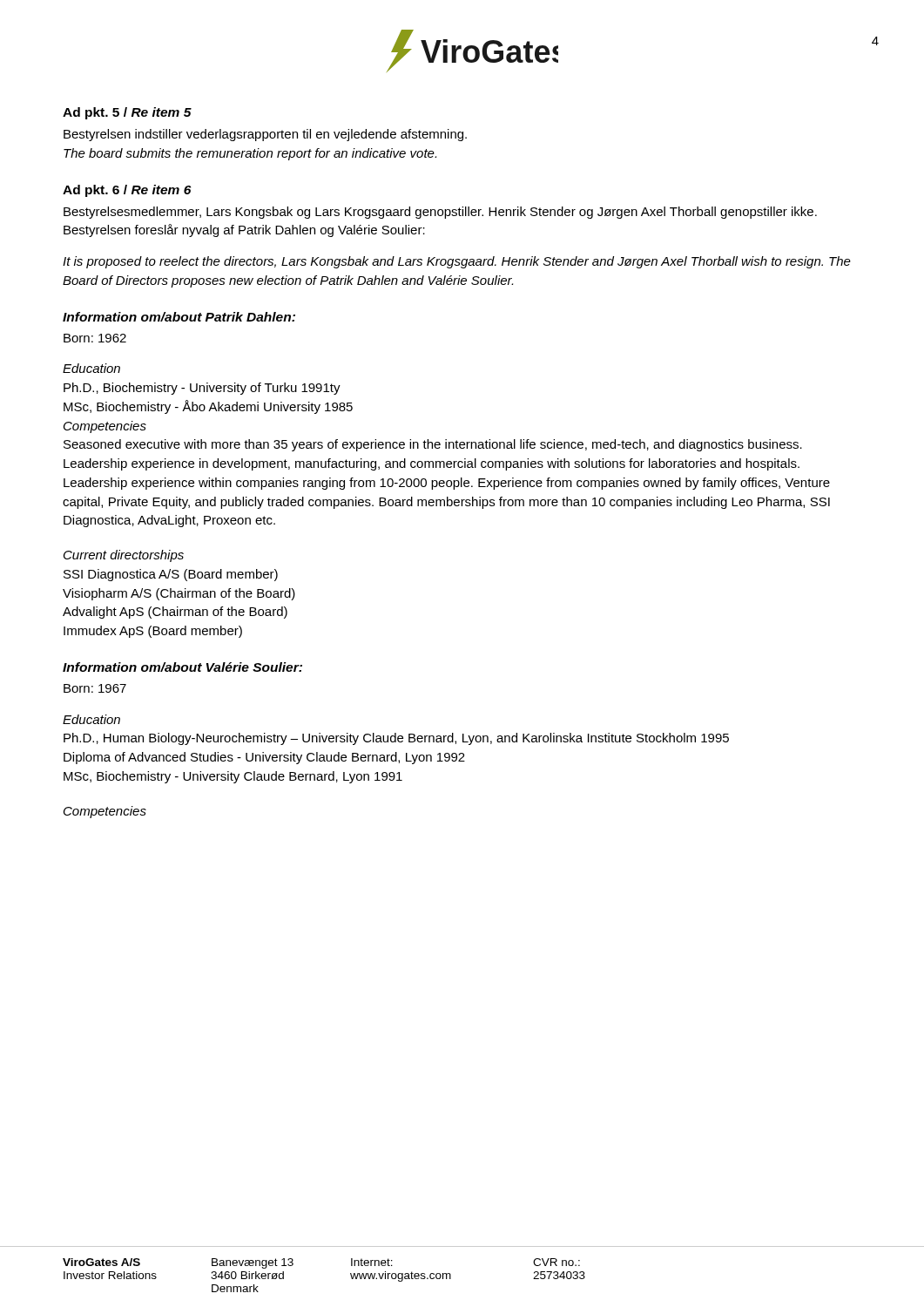Viewport: 924px width, 1307px height.
Task: Point to "Information om/about Valérie Soulier:"
Action: point(183,667)
